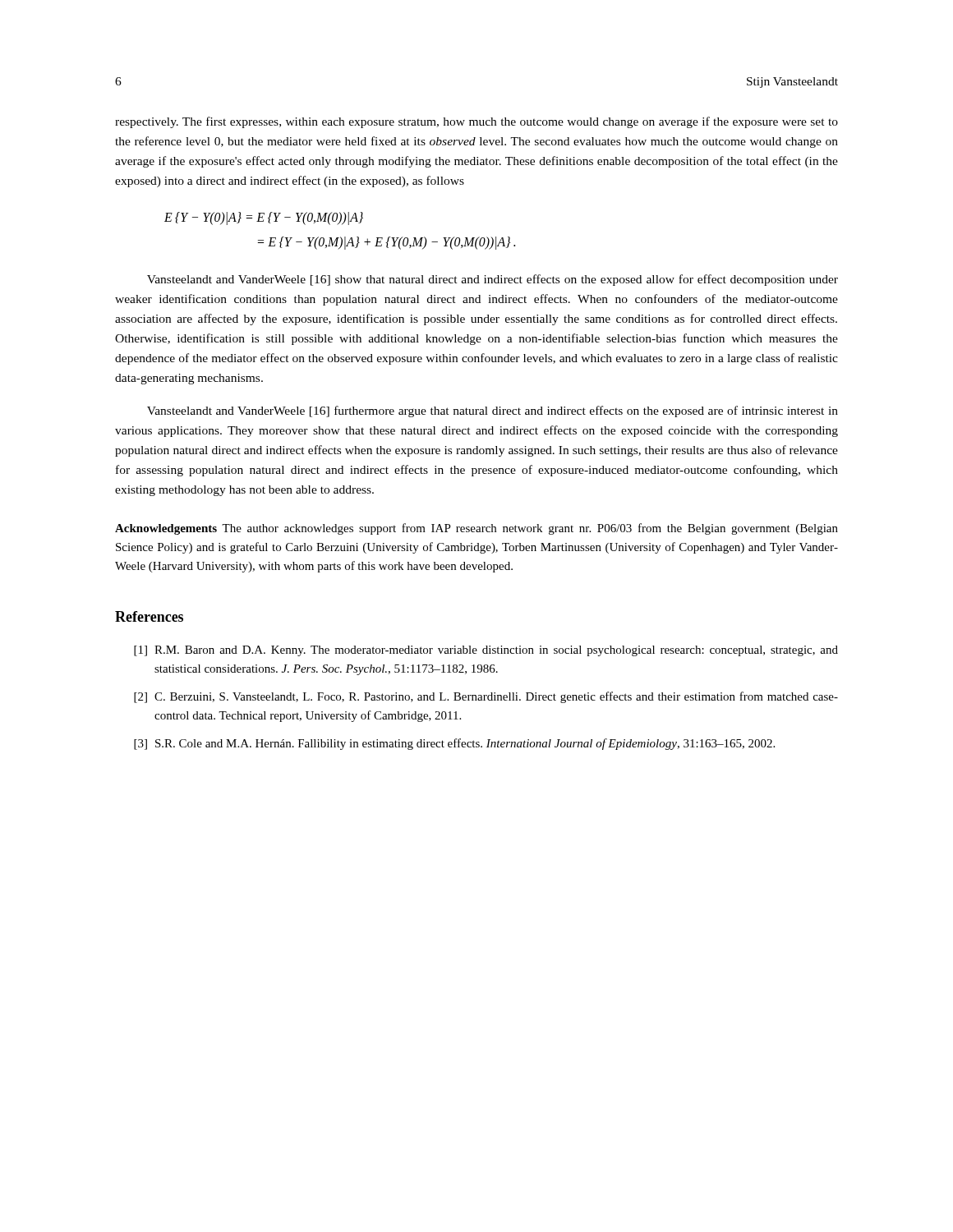Find the text block with the text "respectively. The first expresses, within each"
Screen dimensions: 1232x953
(476, 151)
